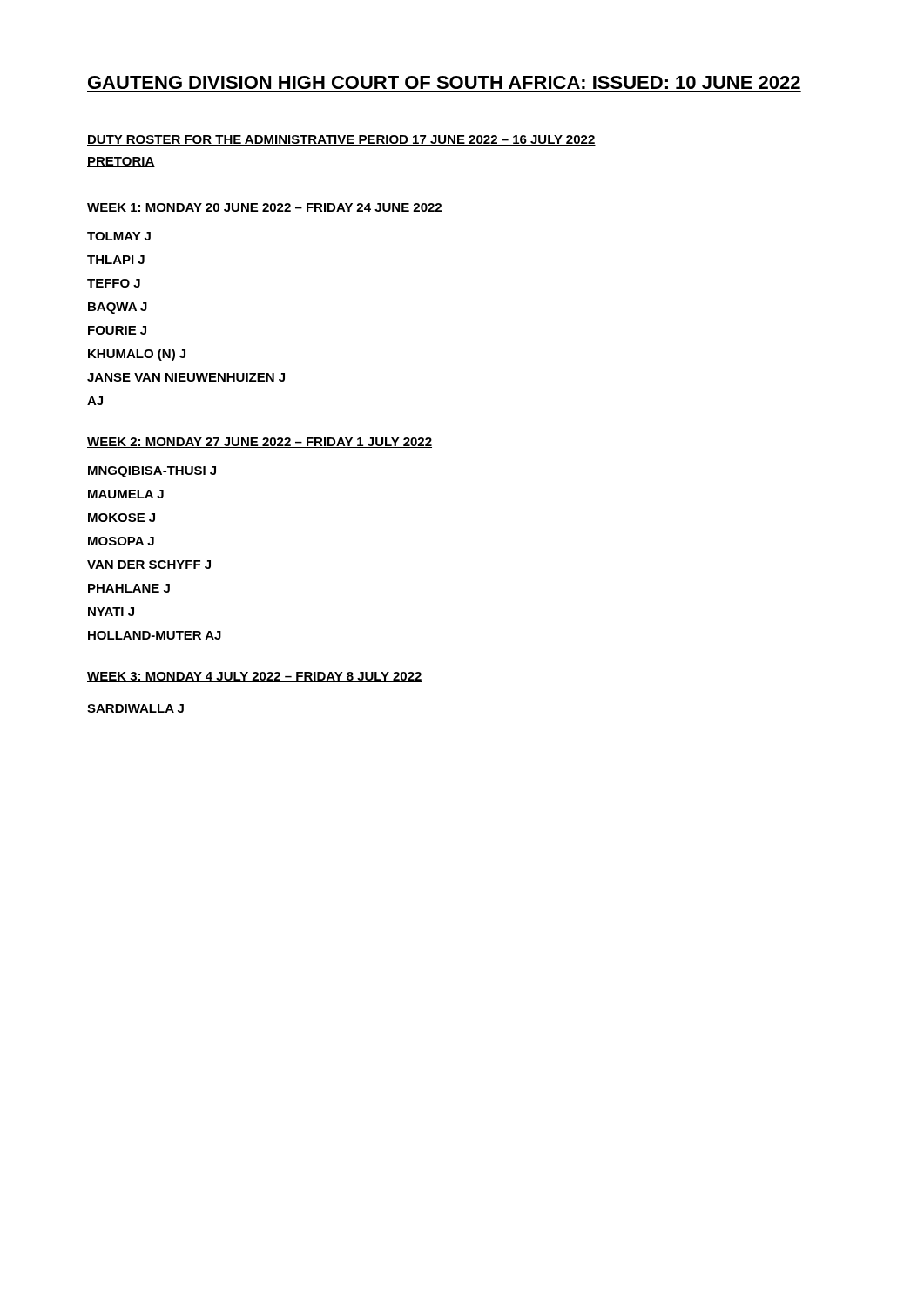Point to the text starting "WEEK 2: MONDAY 27 JUNE"
This screenshot has width=924, height=1307.
click(260, 441)
